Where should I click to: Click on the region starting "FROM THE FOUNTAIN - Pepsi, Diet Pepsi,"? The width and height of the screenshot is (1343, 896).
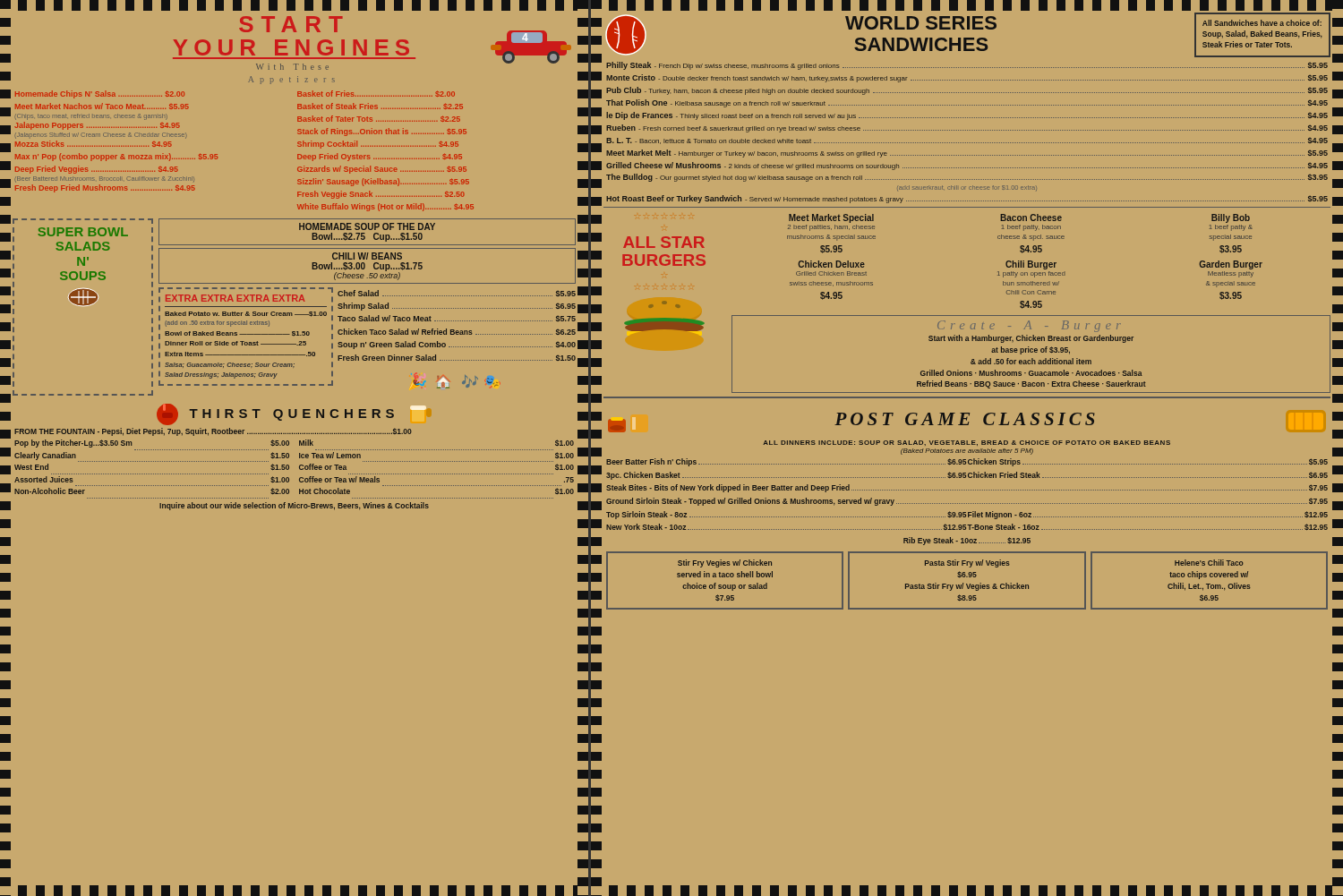[213, 432]
